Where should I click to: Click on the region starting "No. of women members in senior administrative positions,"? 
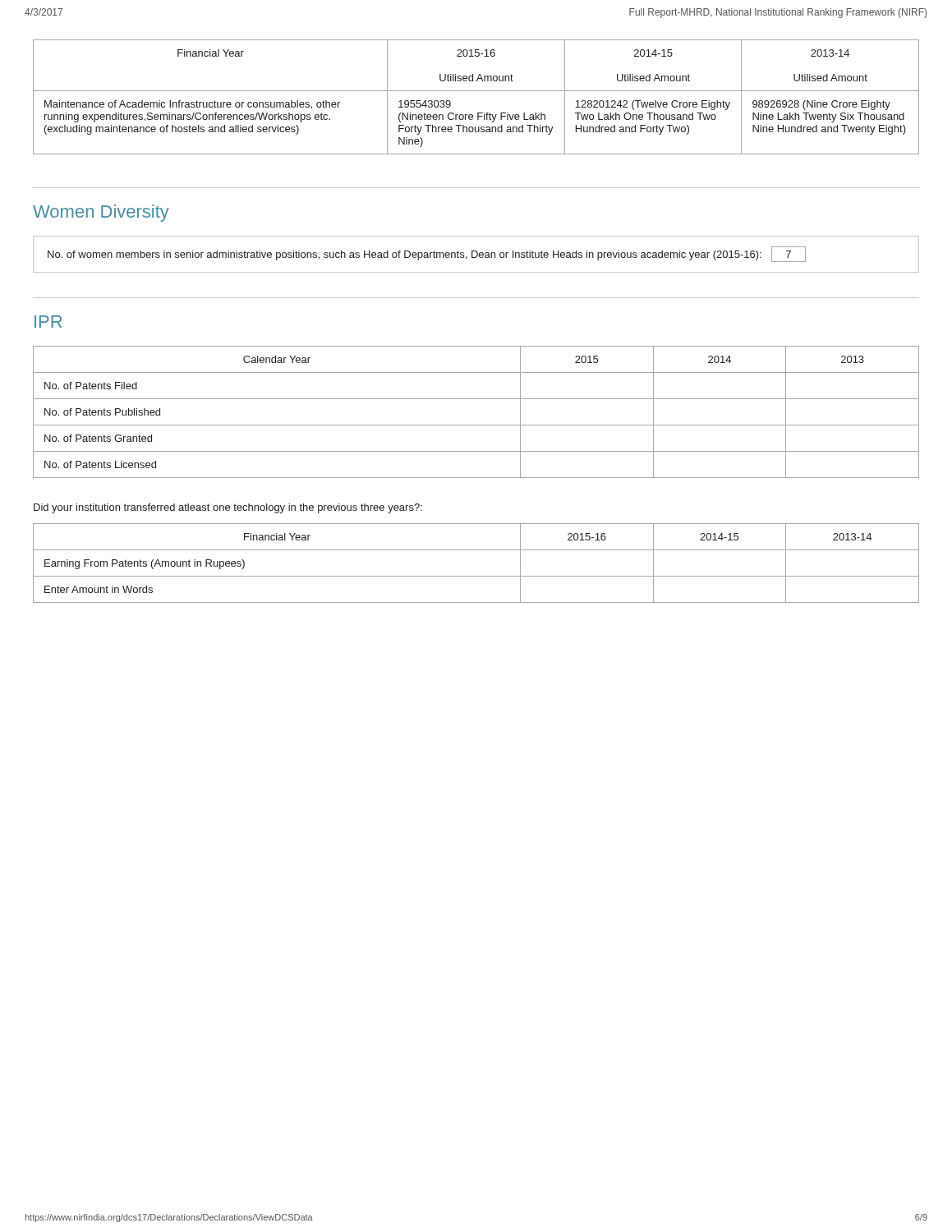426,254
